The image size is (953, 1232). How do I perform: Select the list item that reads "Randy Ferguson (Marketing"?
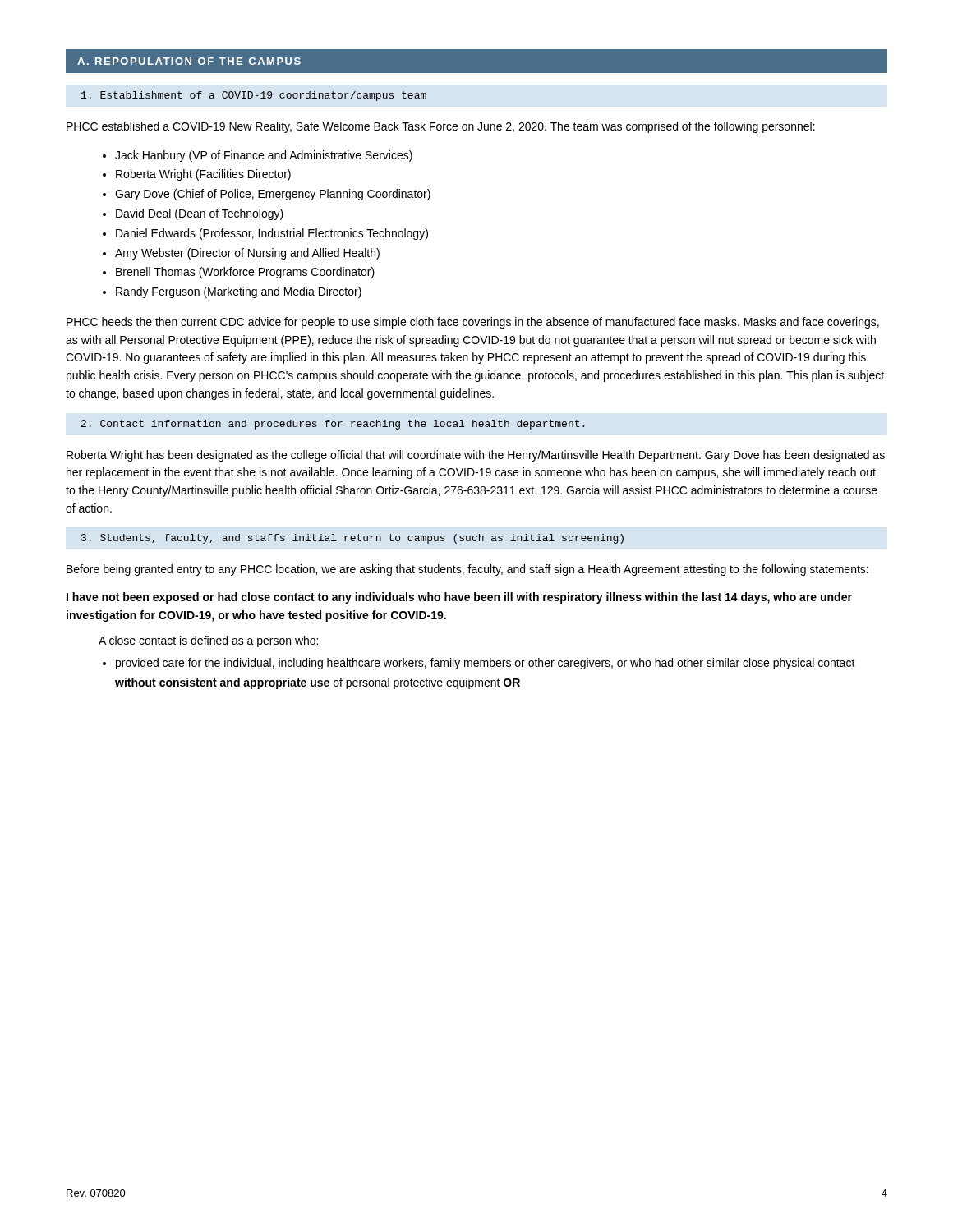238,292
